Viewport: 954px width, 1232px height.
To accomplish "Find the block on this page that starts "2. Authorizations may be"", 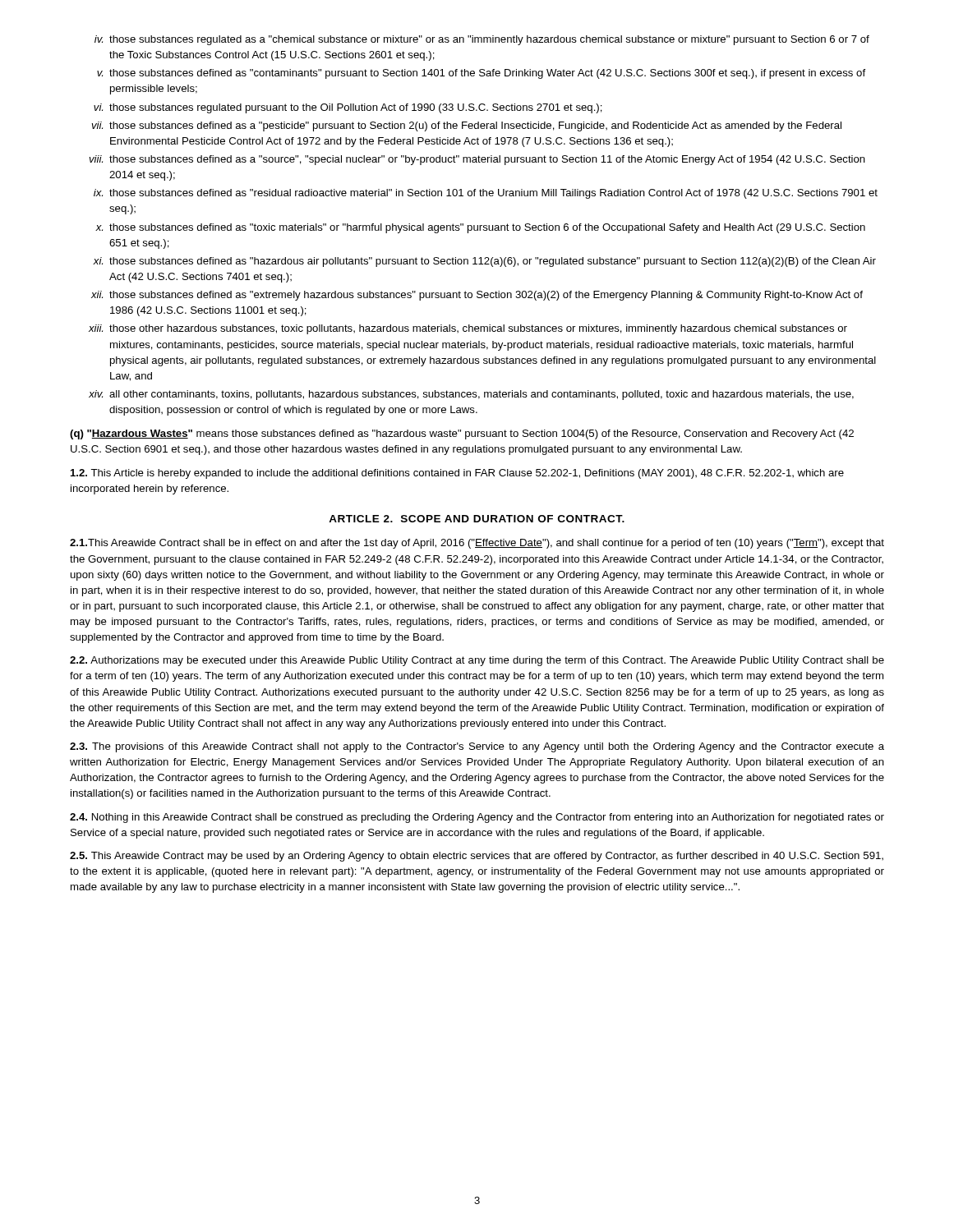I will (x=477, y=692).
